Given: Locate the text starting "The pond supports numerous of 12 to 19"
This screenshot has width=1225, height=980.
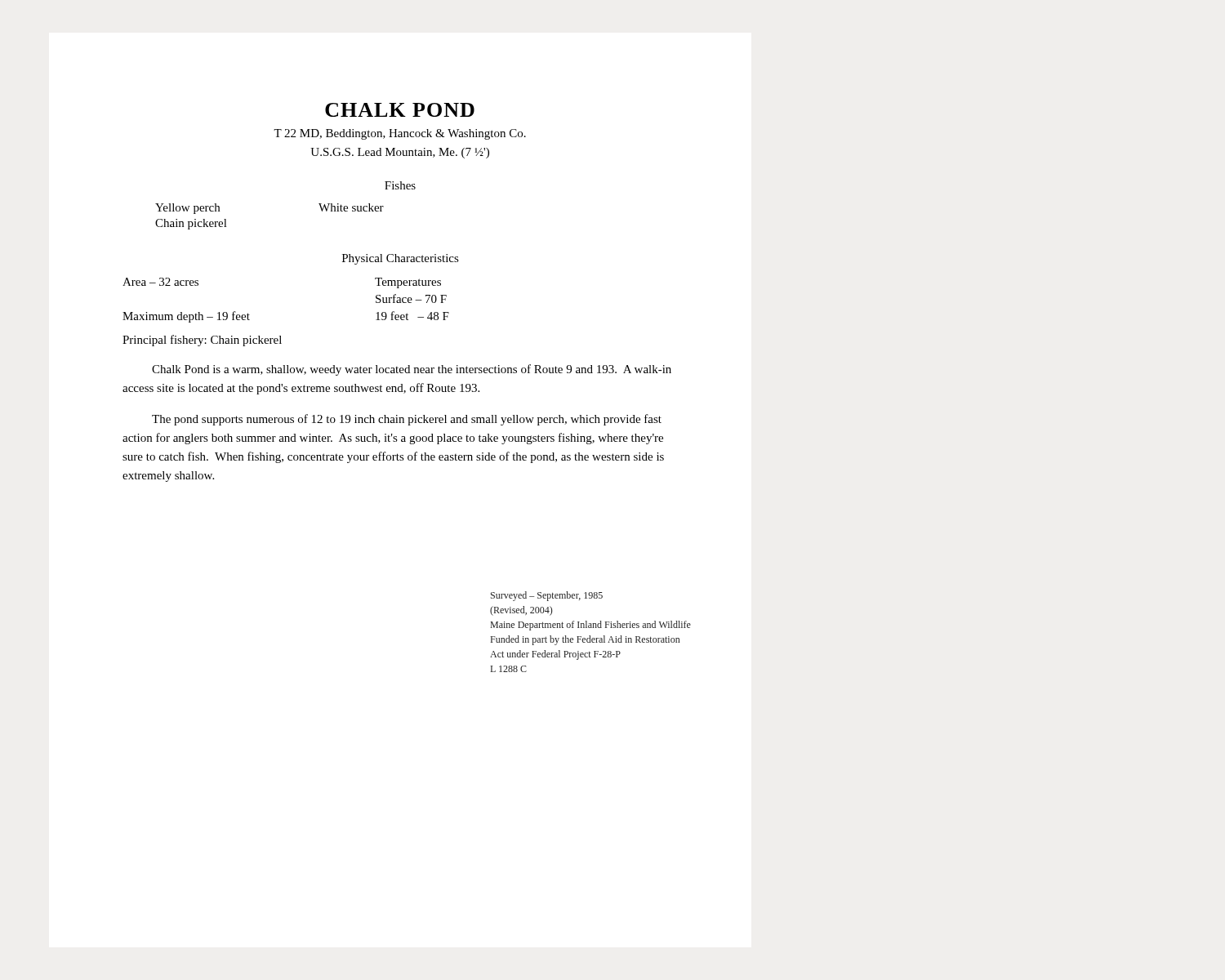Looking at the screenshot, I should click(393, 447).
